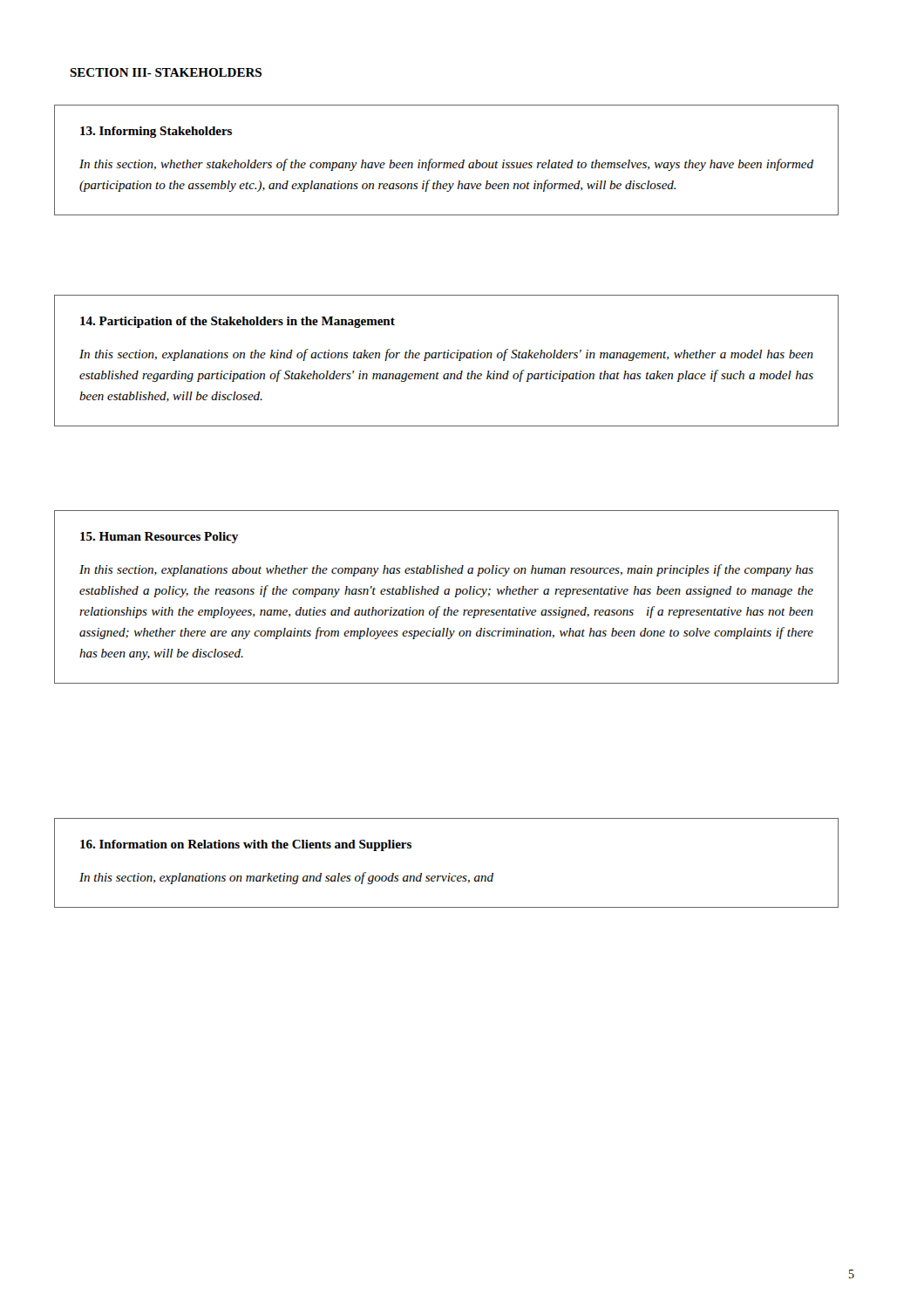The image size is (924, 1308).
Task: Navigate to the region starting "Information on Relations with the"
Action: pos(246,845)
